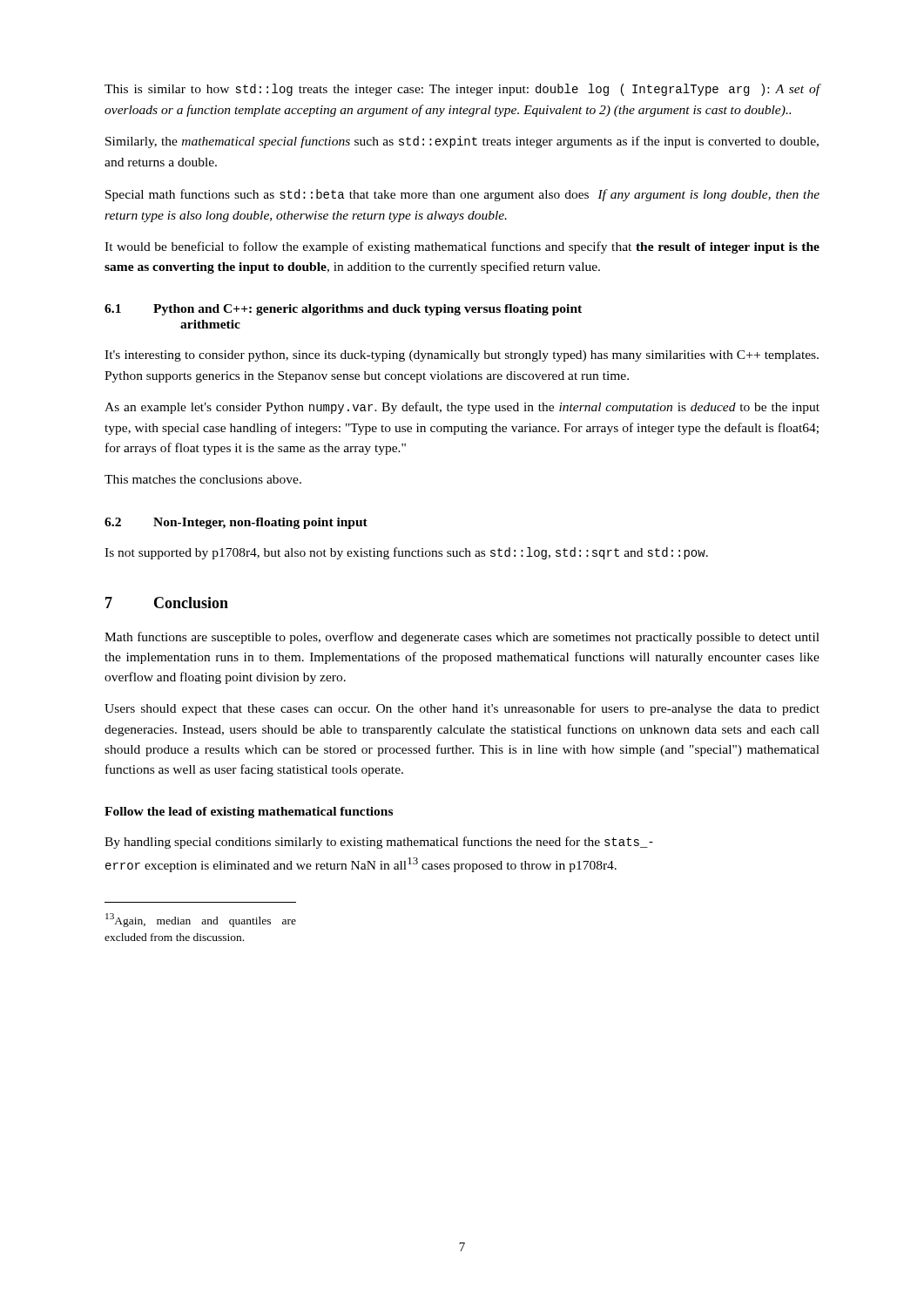Find the region starting "Follow the lead of existing"

pos(249,813)
